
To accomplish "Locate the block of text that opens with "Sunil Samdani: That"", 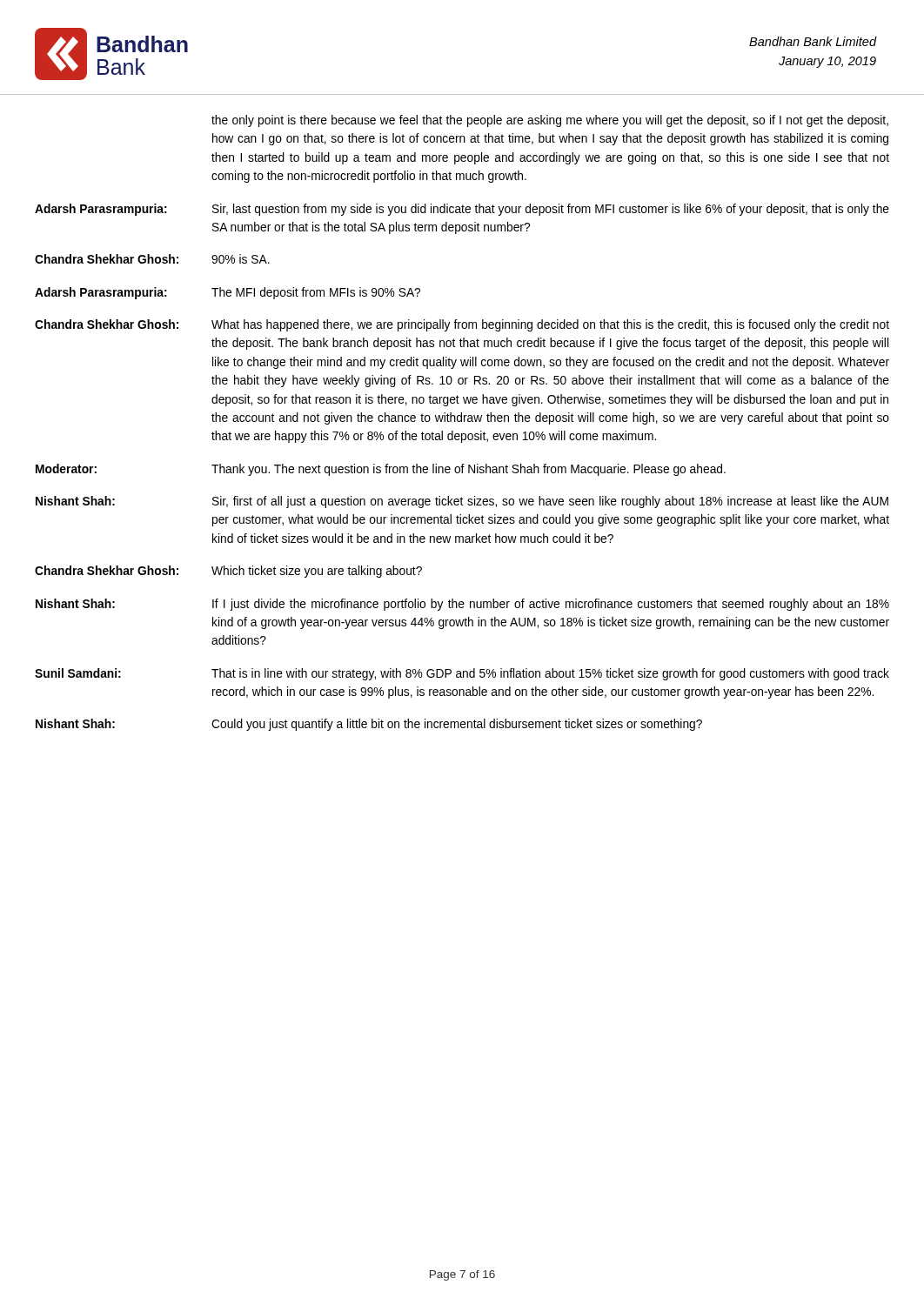I will 462,683.
